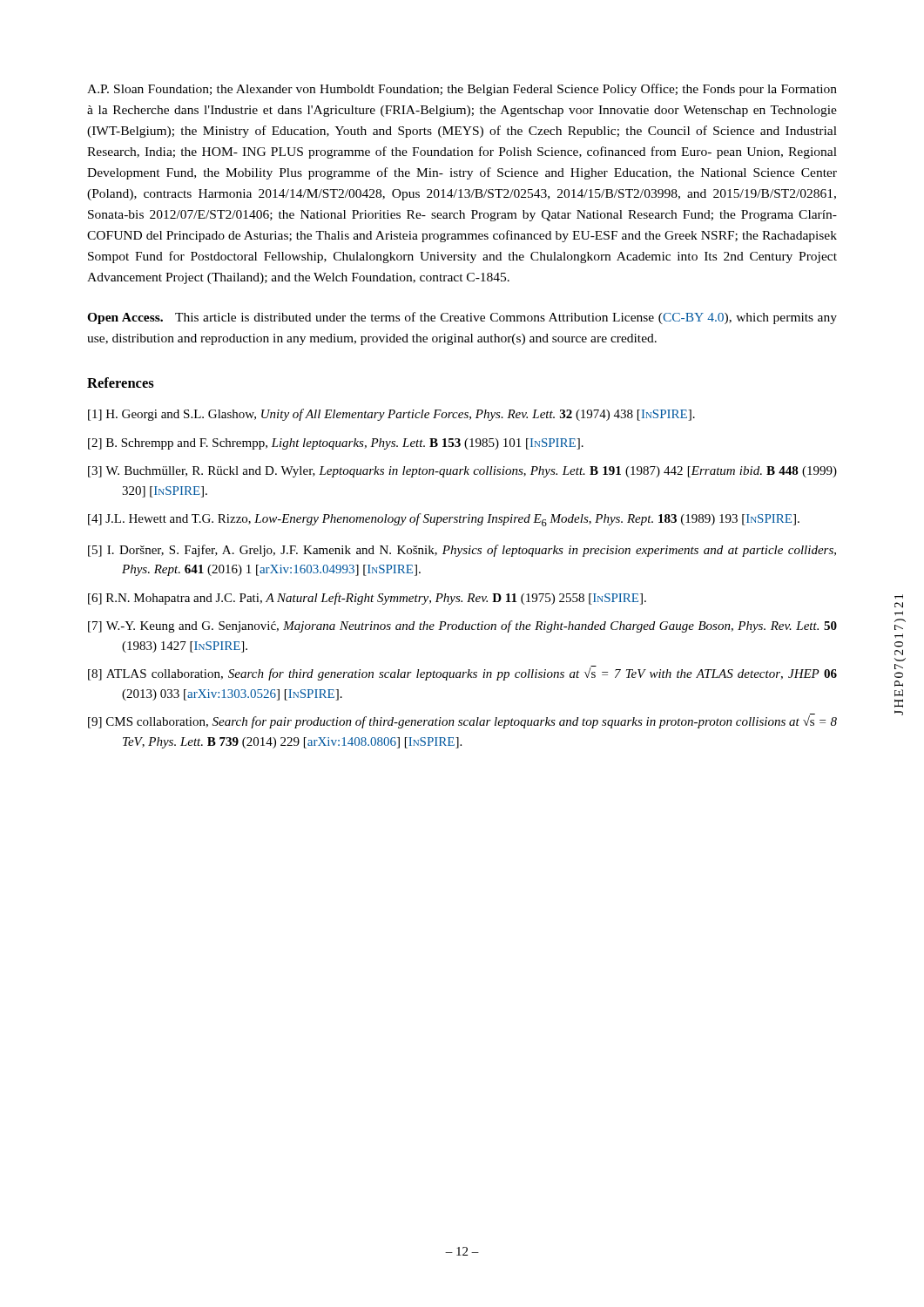The height and width of the screenshot is (1307, 924).
Task: Navigate to the passage starting "[4] J.L. Hewett and T.G. Rizzo, Low-Energy Phenomenology"
Action: (444, 520)
